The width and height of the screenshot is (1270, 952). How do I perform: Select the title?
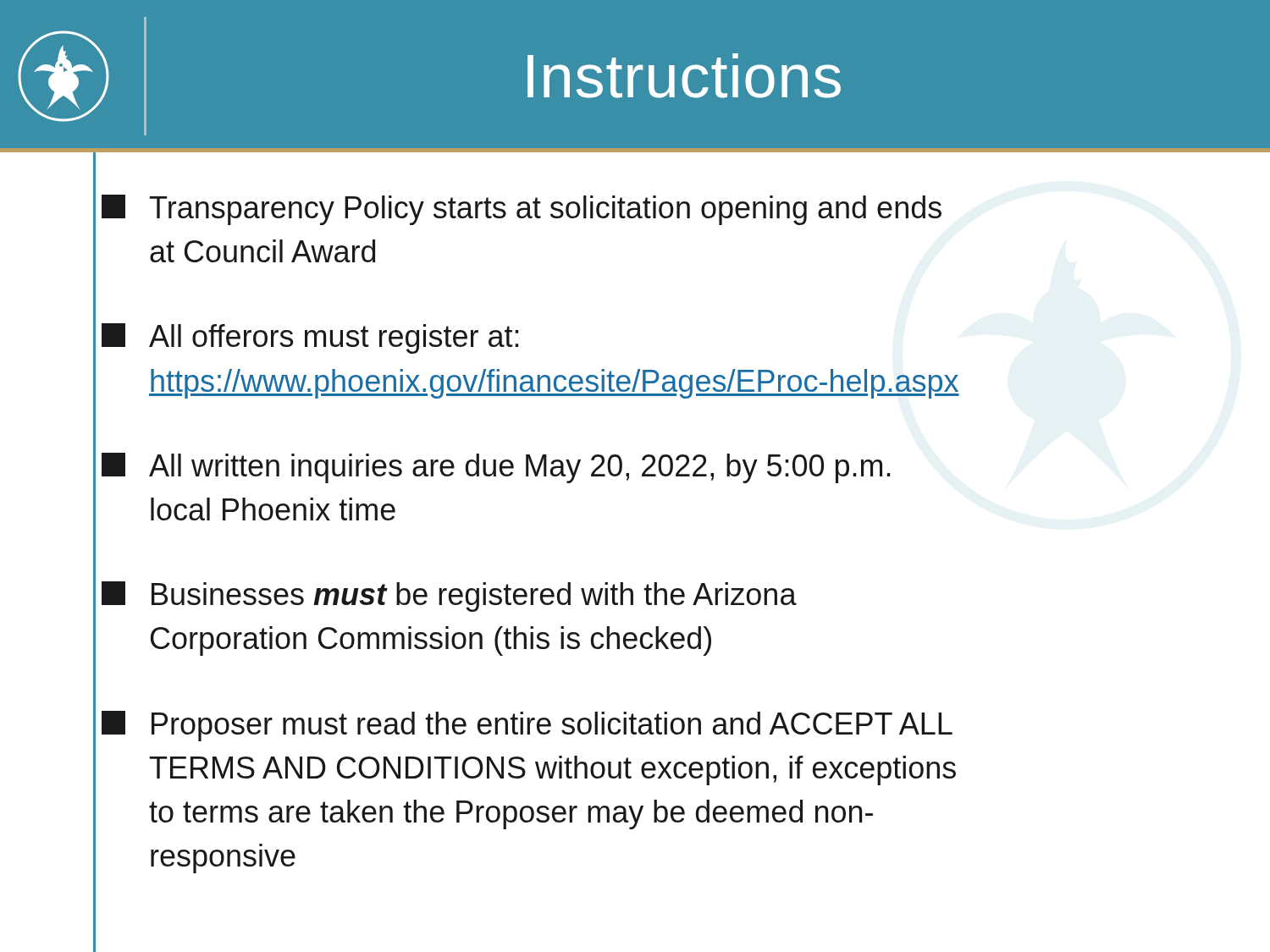[683, 76]
